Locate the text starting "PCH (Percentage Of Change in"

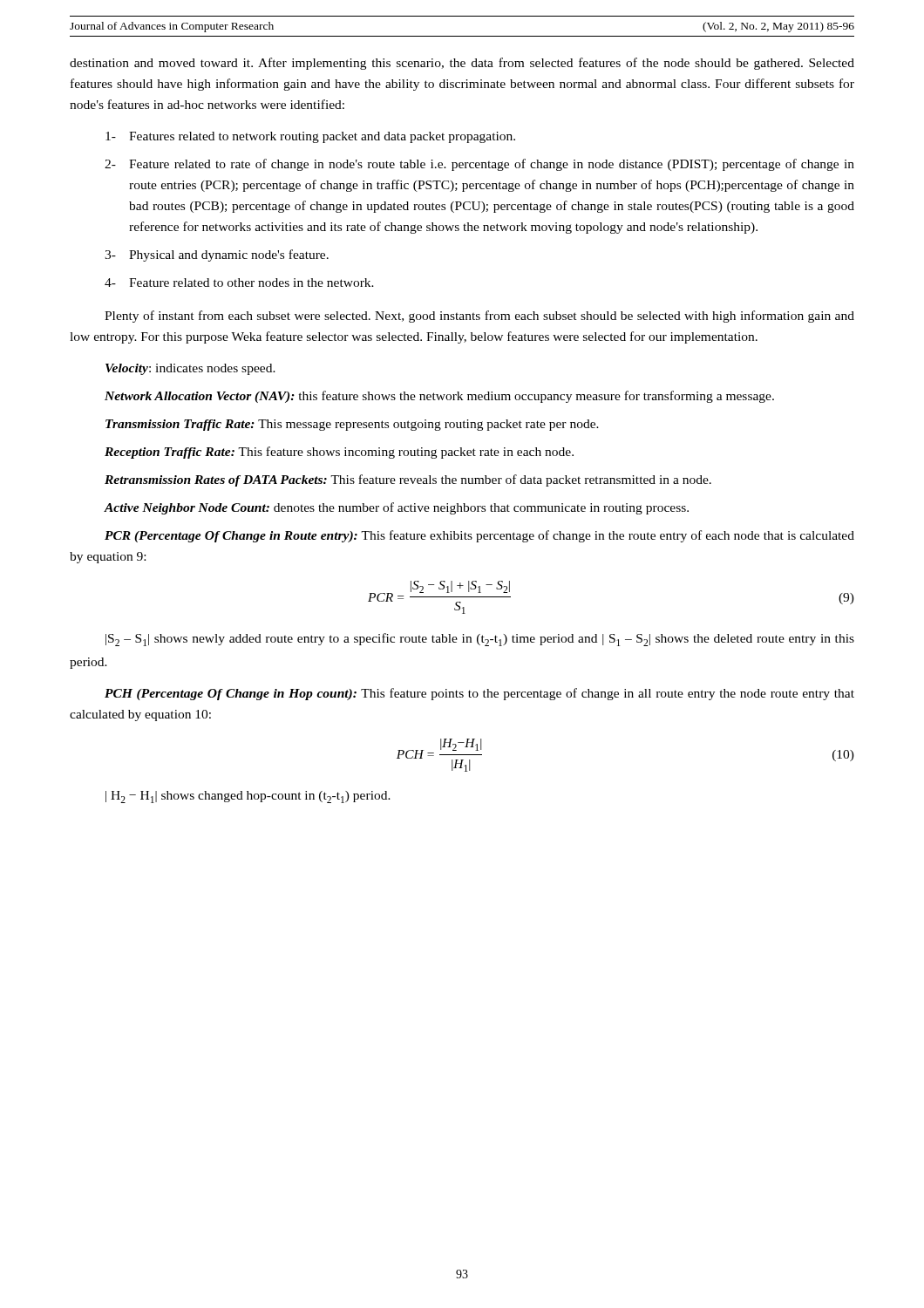(x=462, y=703)
